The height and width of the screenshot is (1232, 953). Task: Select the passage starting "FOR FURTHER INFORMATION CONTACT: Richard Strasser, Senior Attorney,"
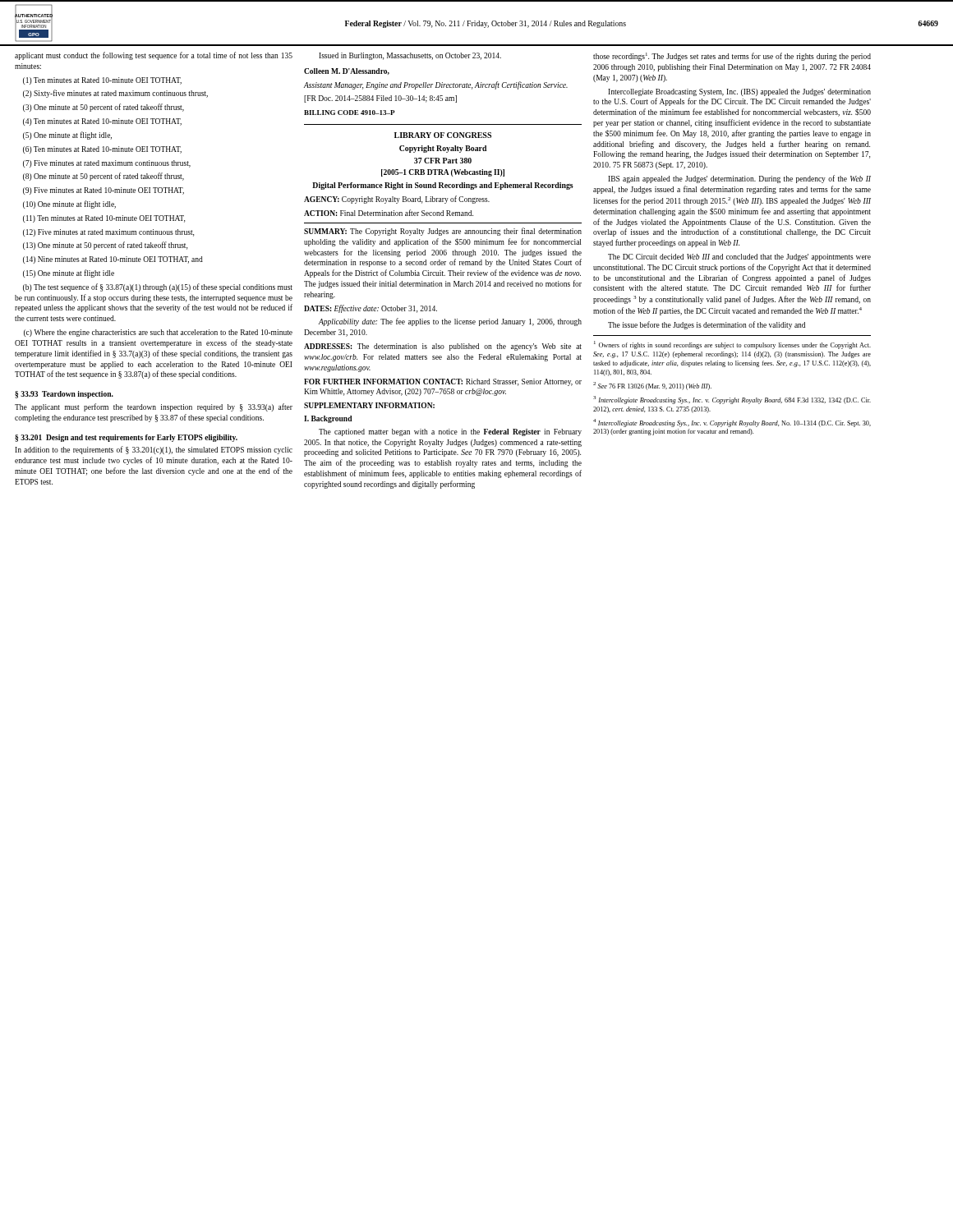click(443, 387)
